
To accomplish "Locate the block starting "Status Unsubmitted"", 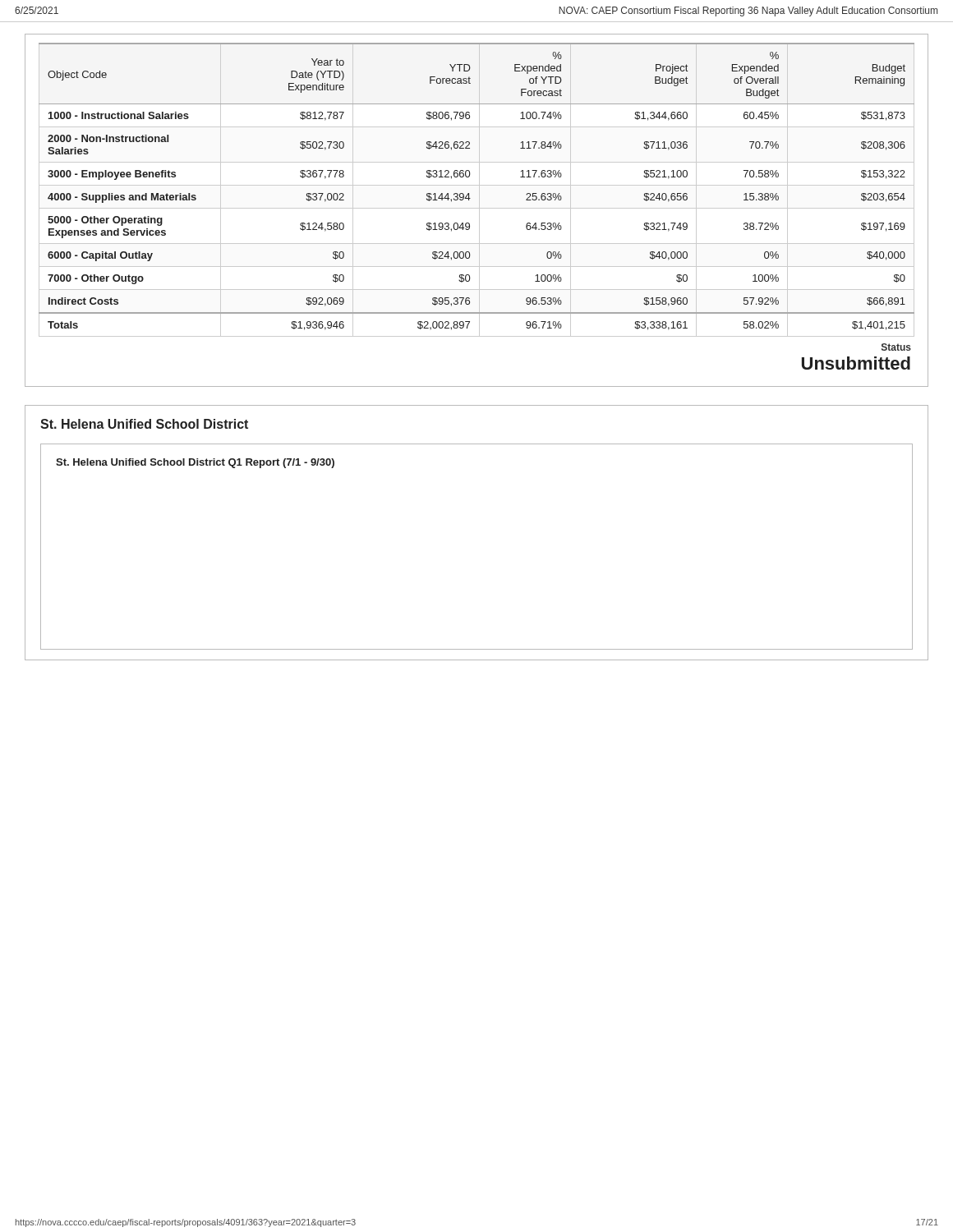I will (x=896, y=347).
